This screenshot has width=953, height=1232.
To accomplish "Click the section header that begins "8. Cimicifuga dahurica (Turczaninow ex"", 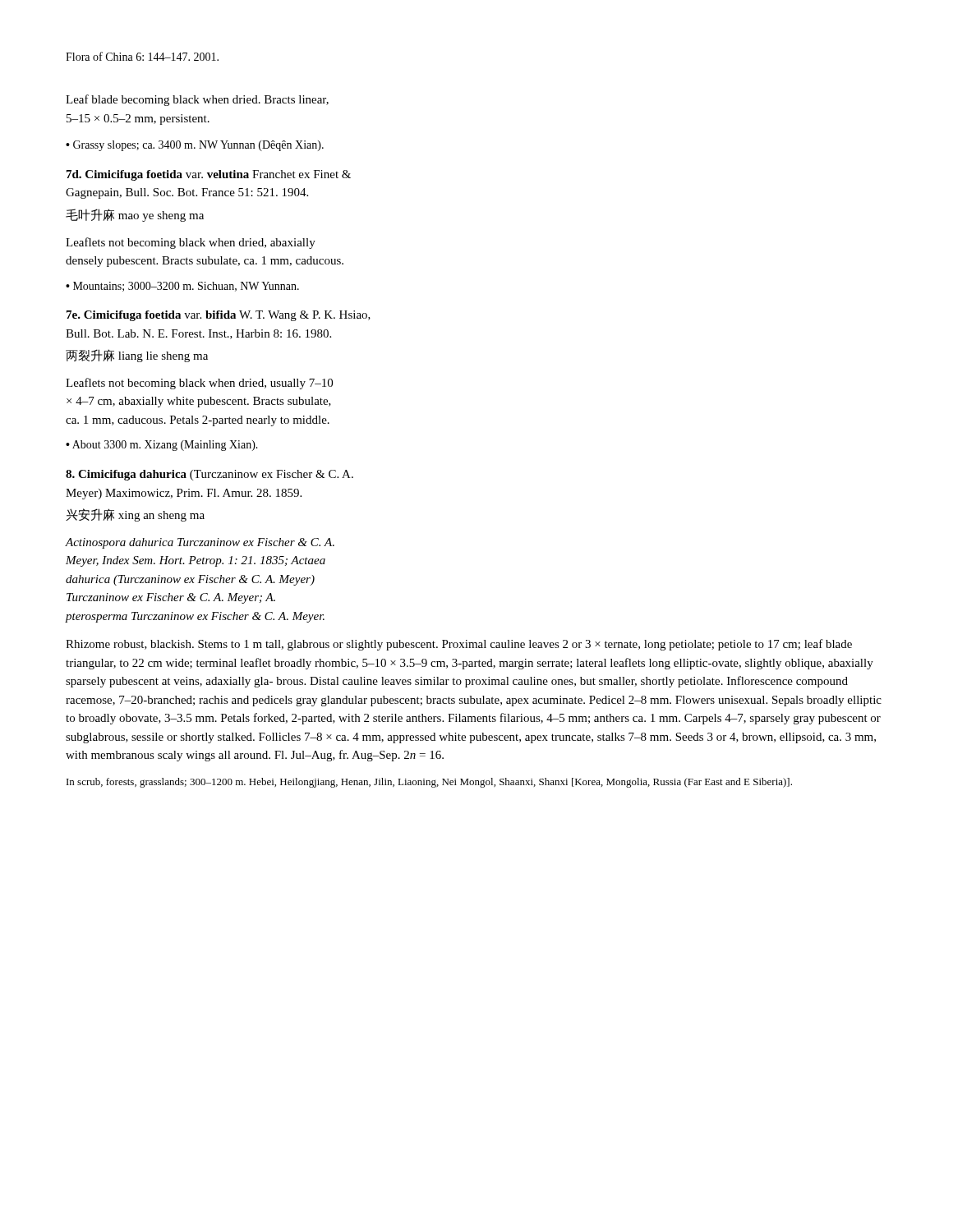I will (x=210, y=483).
